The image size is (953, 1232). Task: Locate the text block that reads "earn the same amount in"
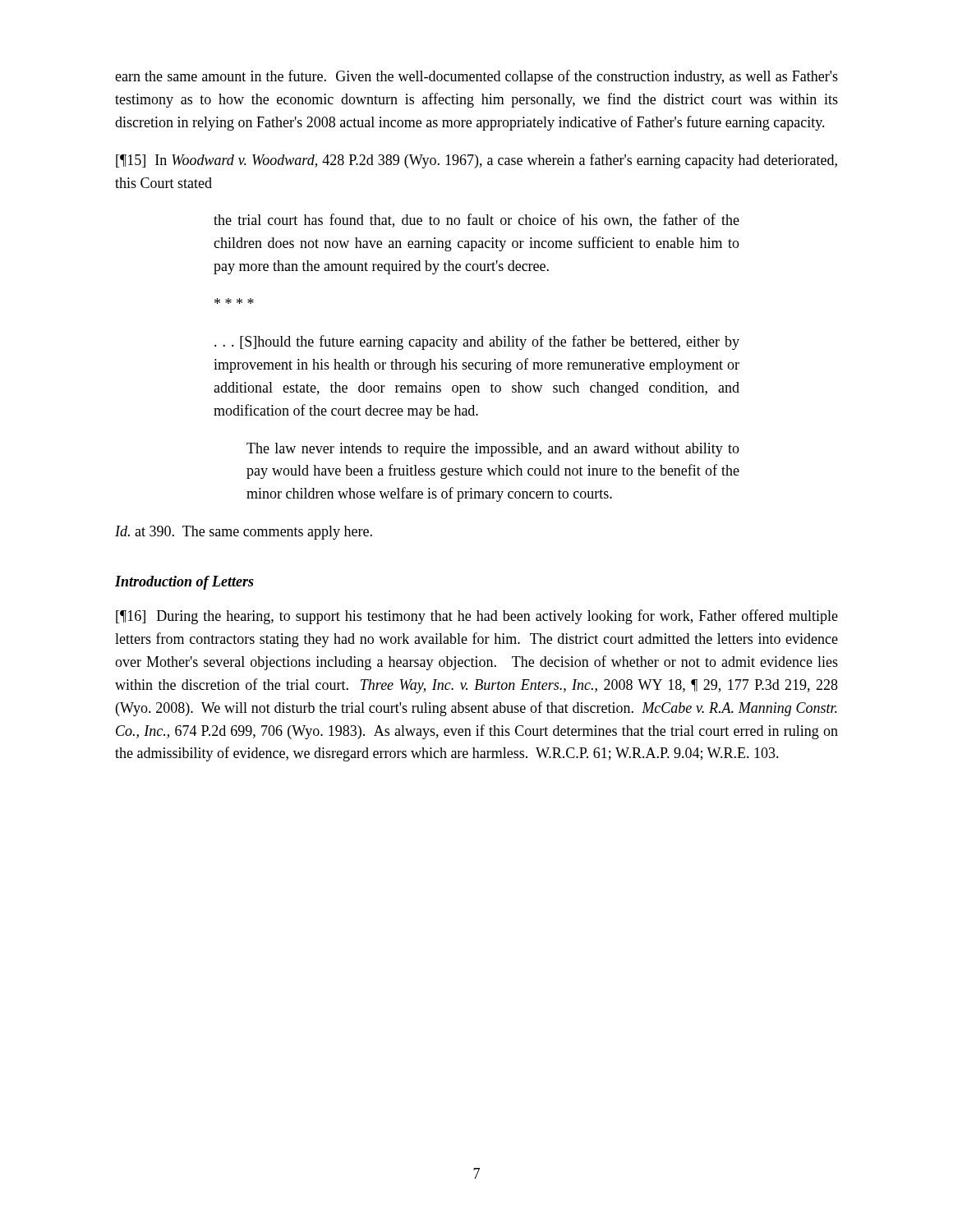tap(476, 99)
